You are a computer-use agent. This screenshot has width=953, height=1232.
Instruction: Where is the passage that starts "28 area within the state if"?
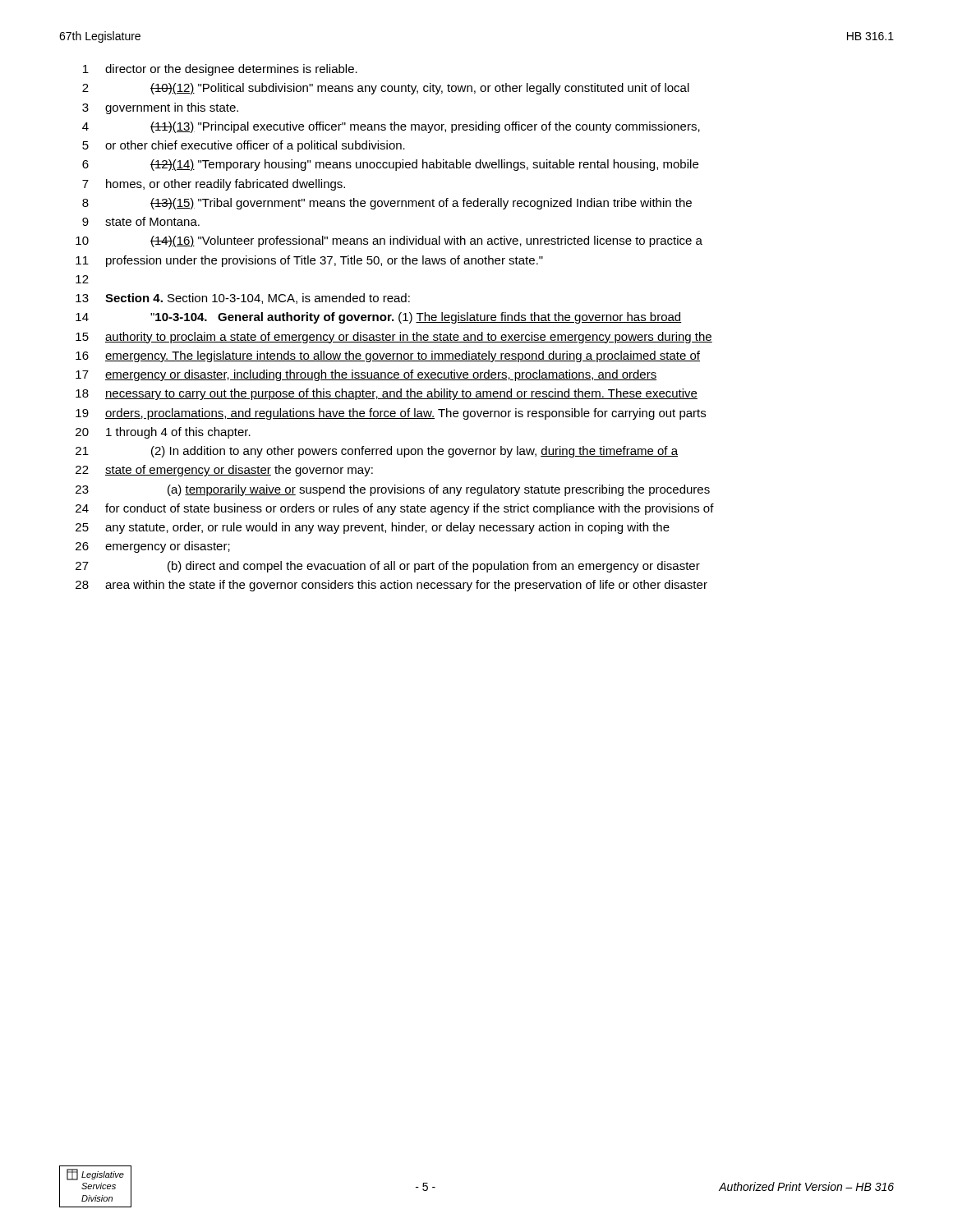(476, 584)
